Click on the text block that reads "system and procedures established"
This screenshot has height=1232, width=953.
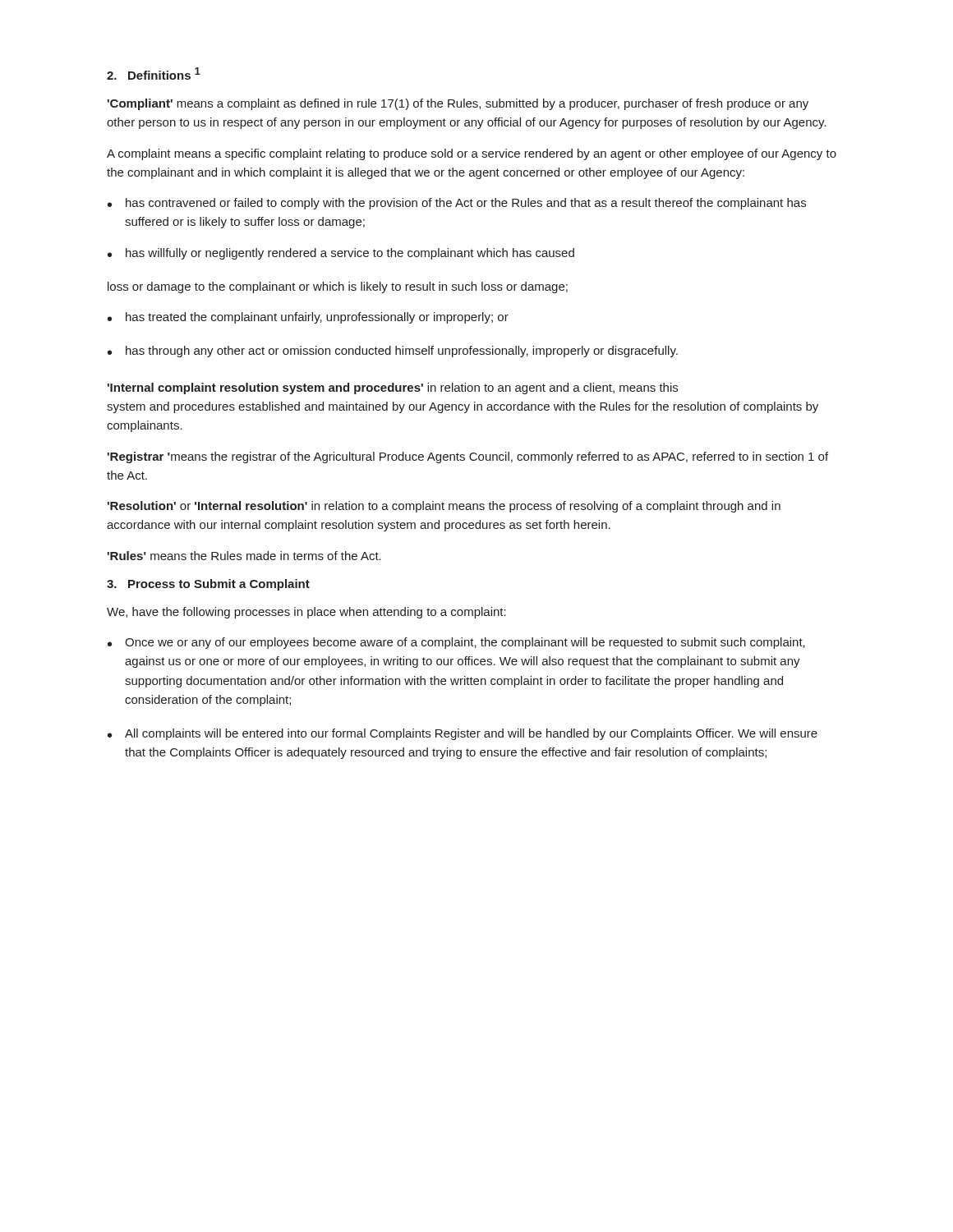[x=463, y=416]
